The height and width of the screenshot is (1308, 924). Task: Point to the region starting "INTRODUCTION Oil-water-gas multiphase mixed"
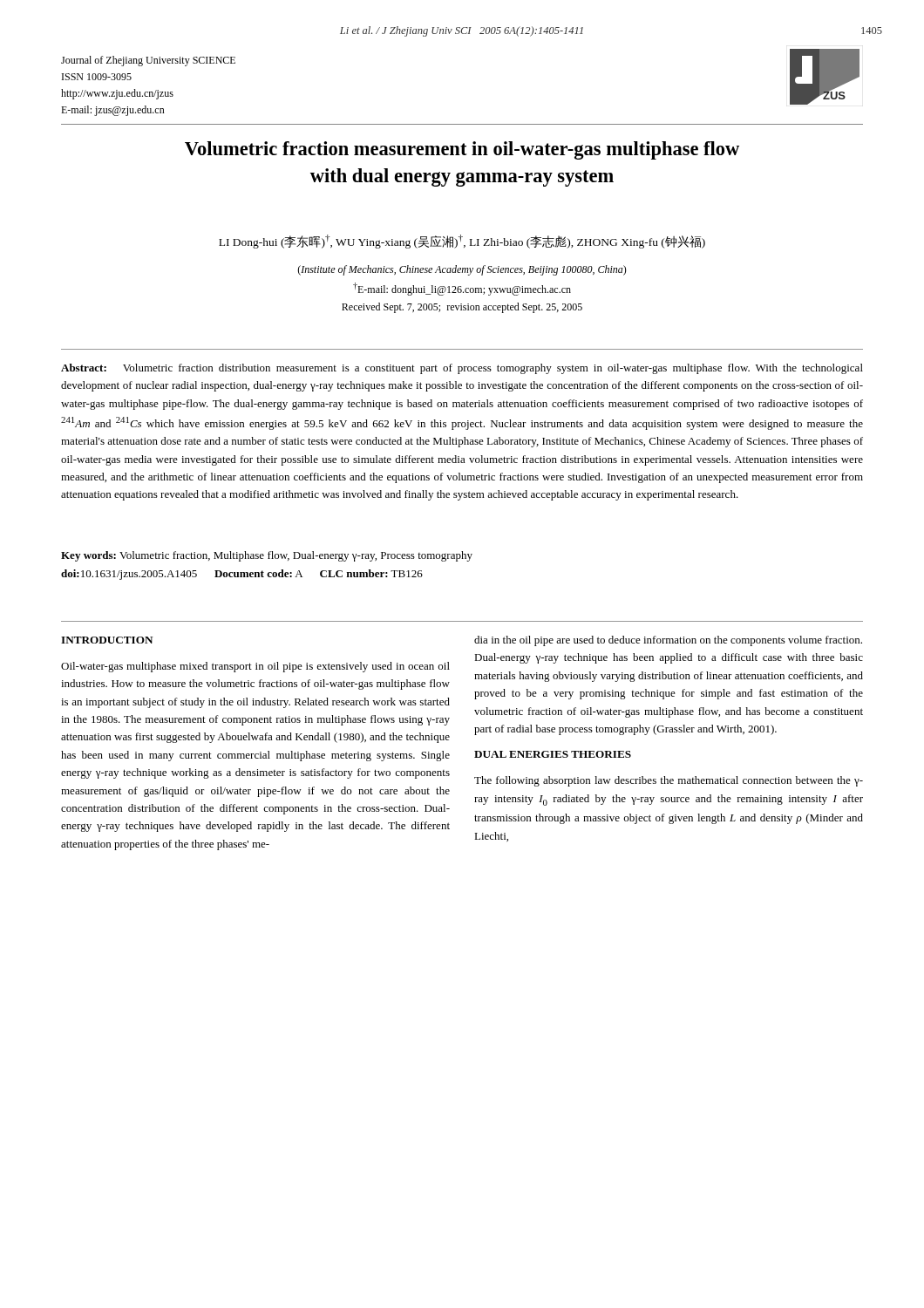[255, 742]
